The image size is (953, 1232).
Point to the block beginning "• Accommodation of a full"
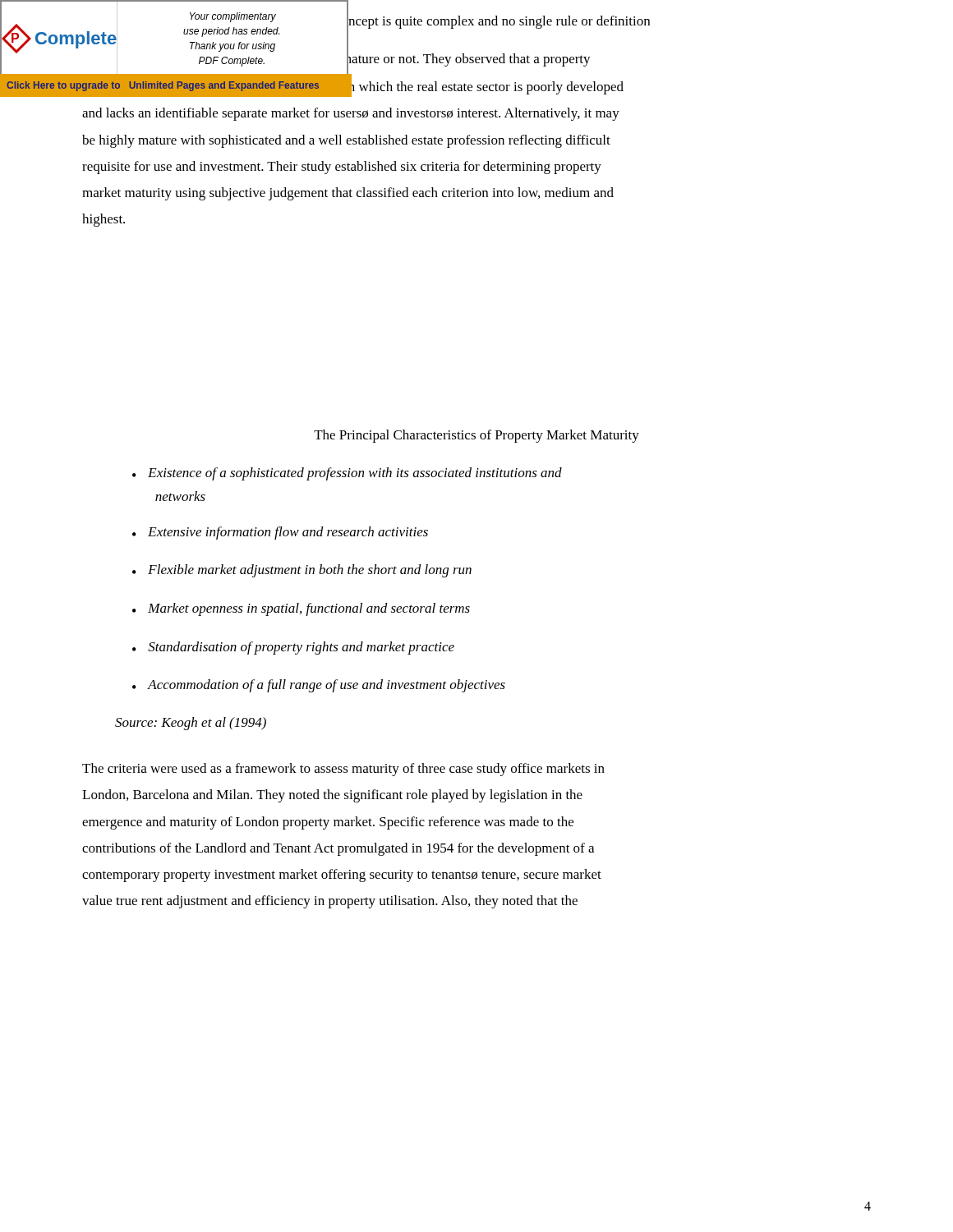(x=318, y=687)
